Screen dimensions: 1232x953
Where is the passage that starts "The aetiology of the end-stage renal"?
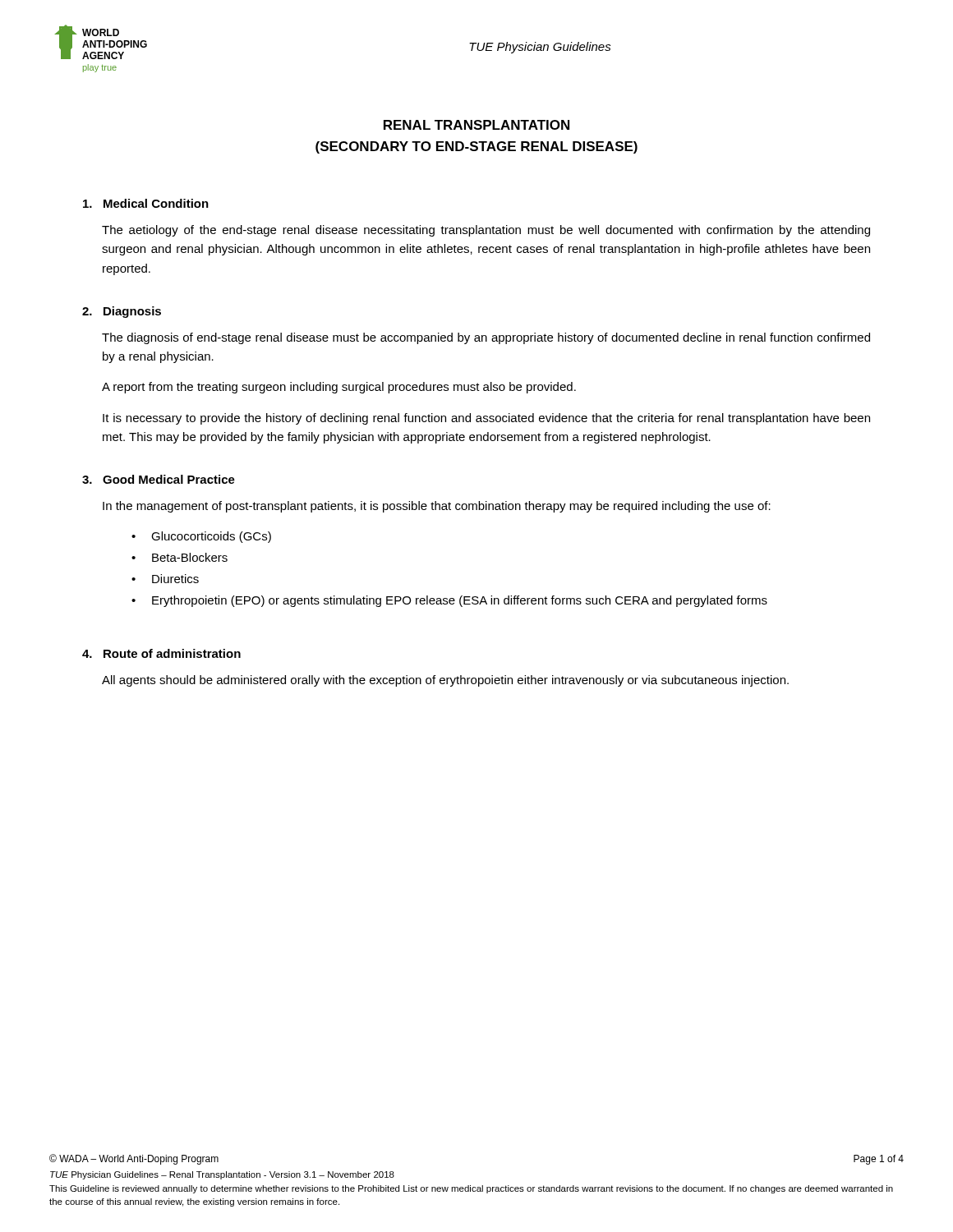486,249
